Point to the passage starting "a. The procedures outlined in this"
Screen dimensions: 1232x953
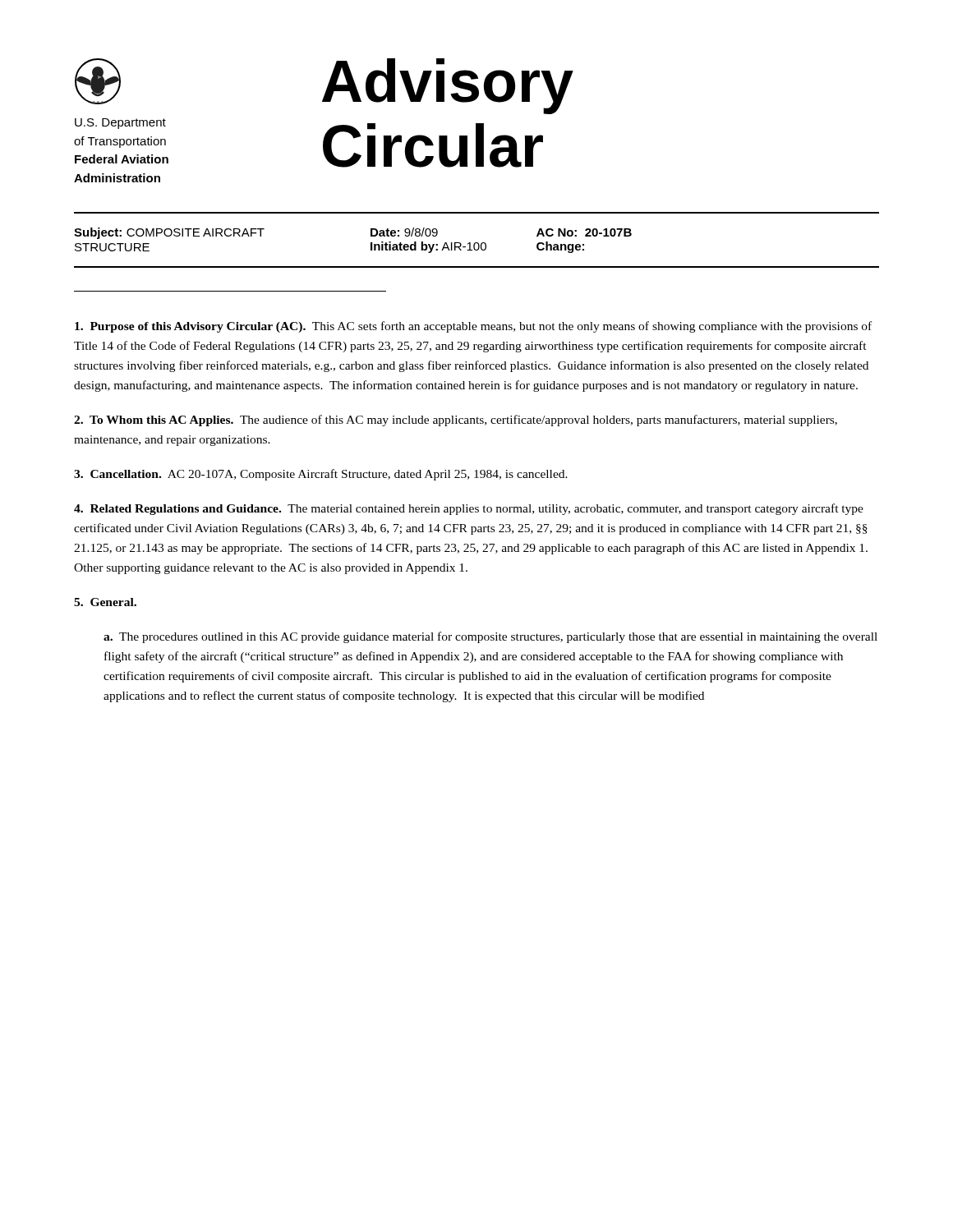(491, 666)
